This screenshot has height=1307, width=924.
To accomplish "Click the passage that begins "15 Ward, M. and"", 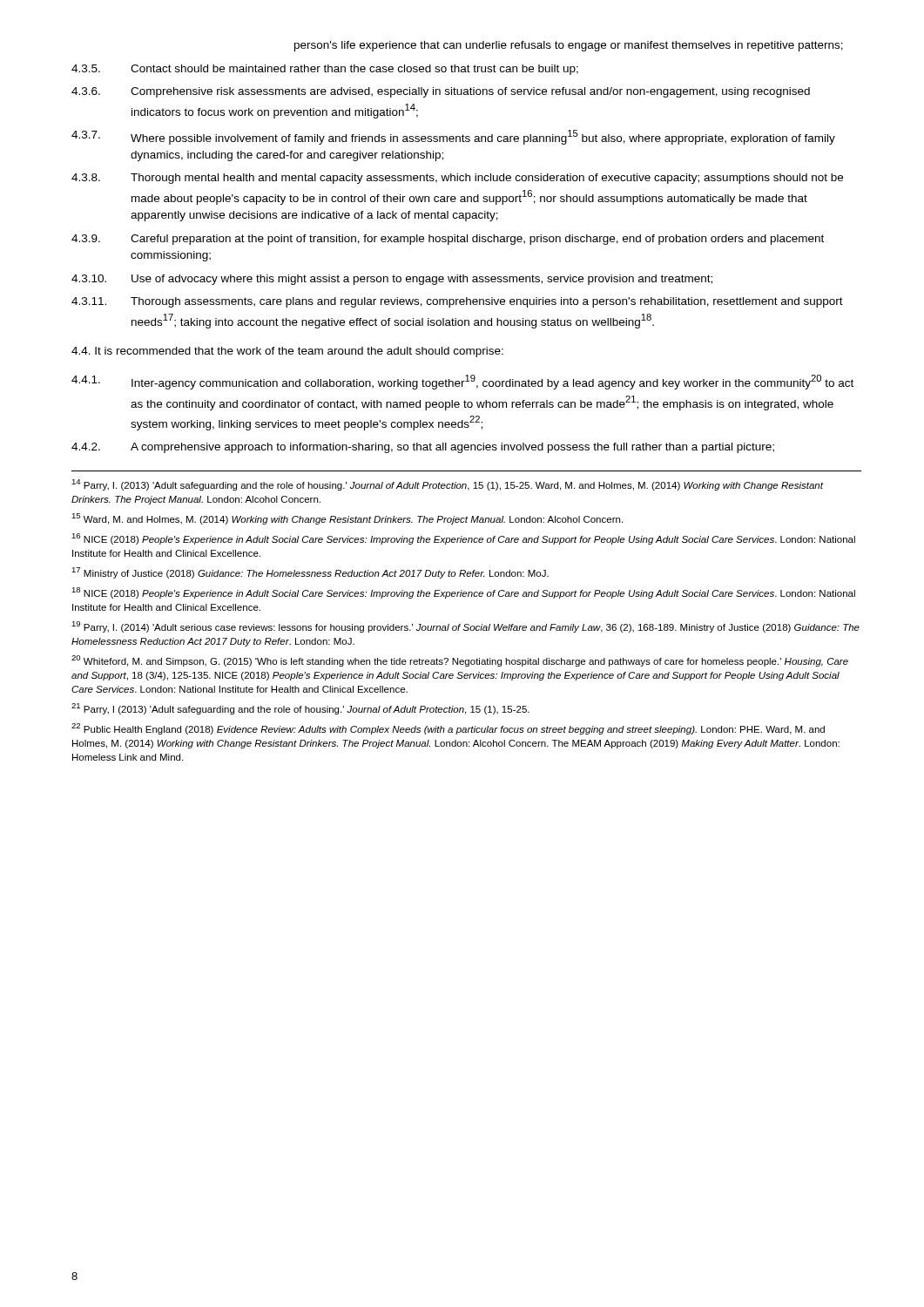I will pyautogui.click(x=348, y=518).
